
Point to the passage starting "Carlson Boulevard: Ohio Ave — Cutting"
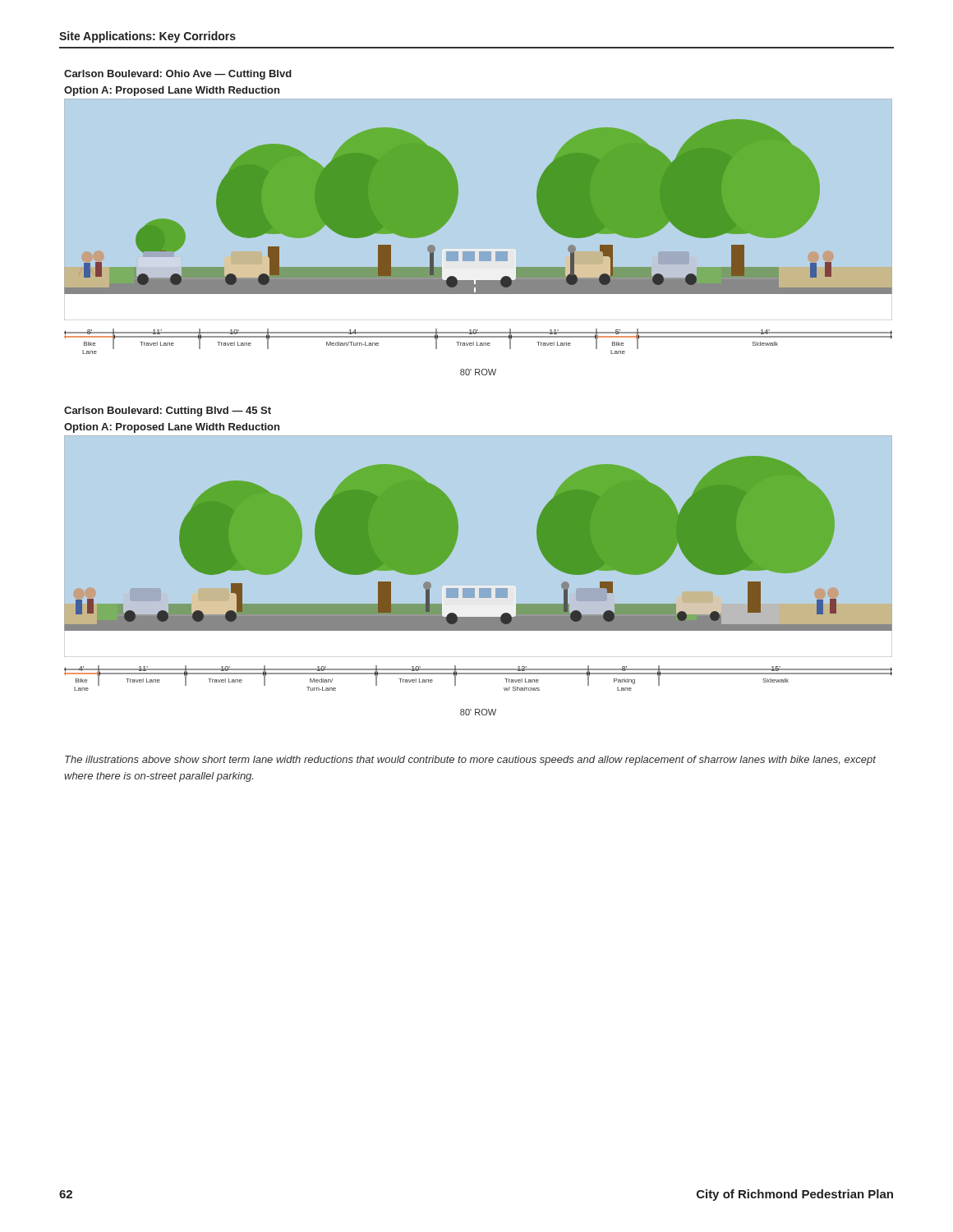click(x=178, y=82)
